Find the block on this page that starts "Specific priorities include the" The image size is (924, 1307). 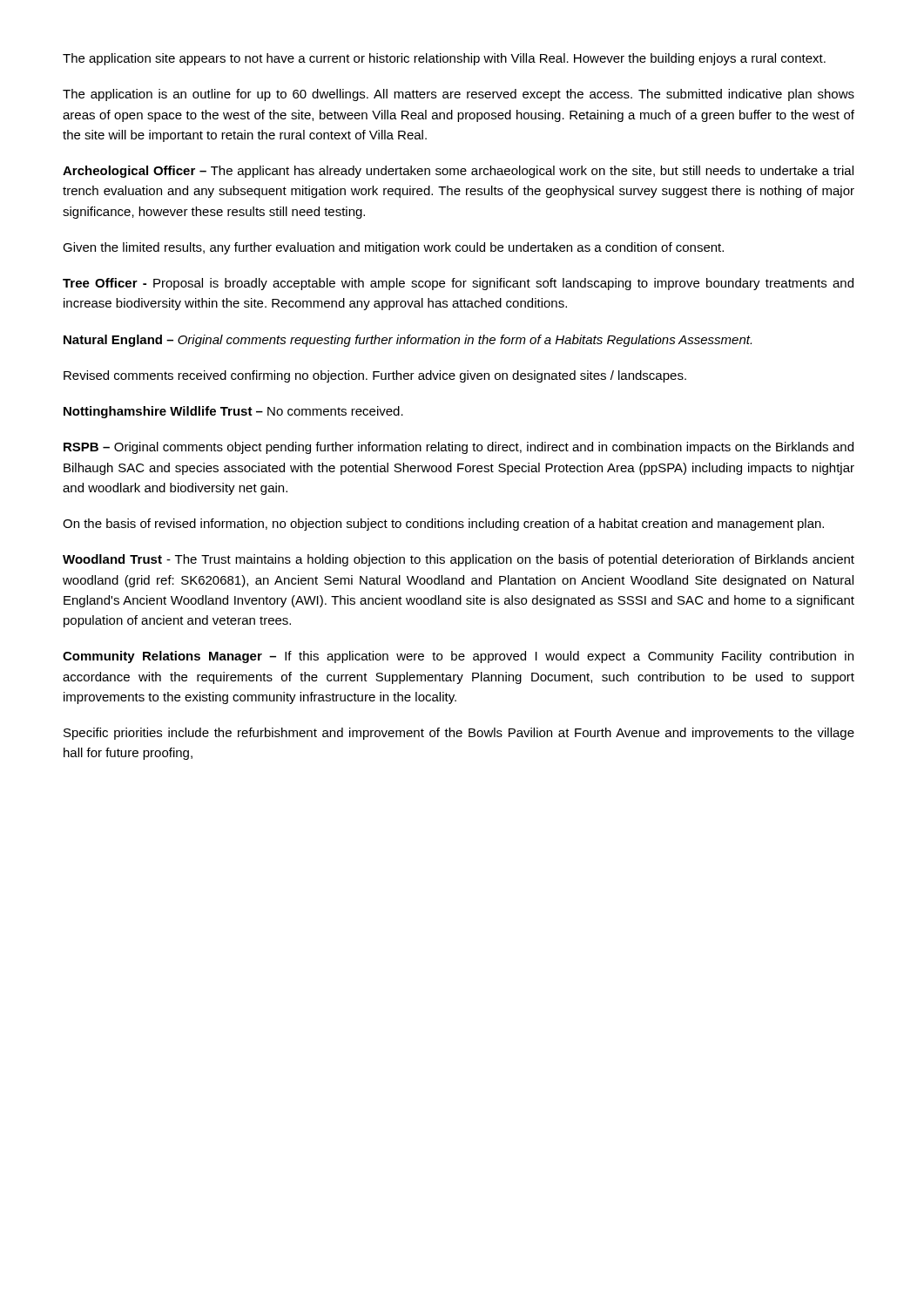pyautogui.click(x=459, y=743)
